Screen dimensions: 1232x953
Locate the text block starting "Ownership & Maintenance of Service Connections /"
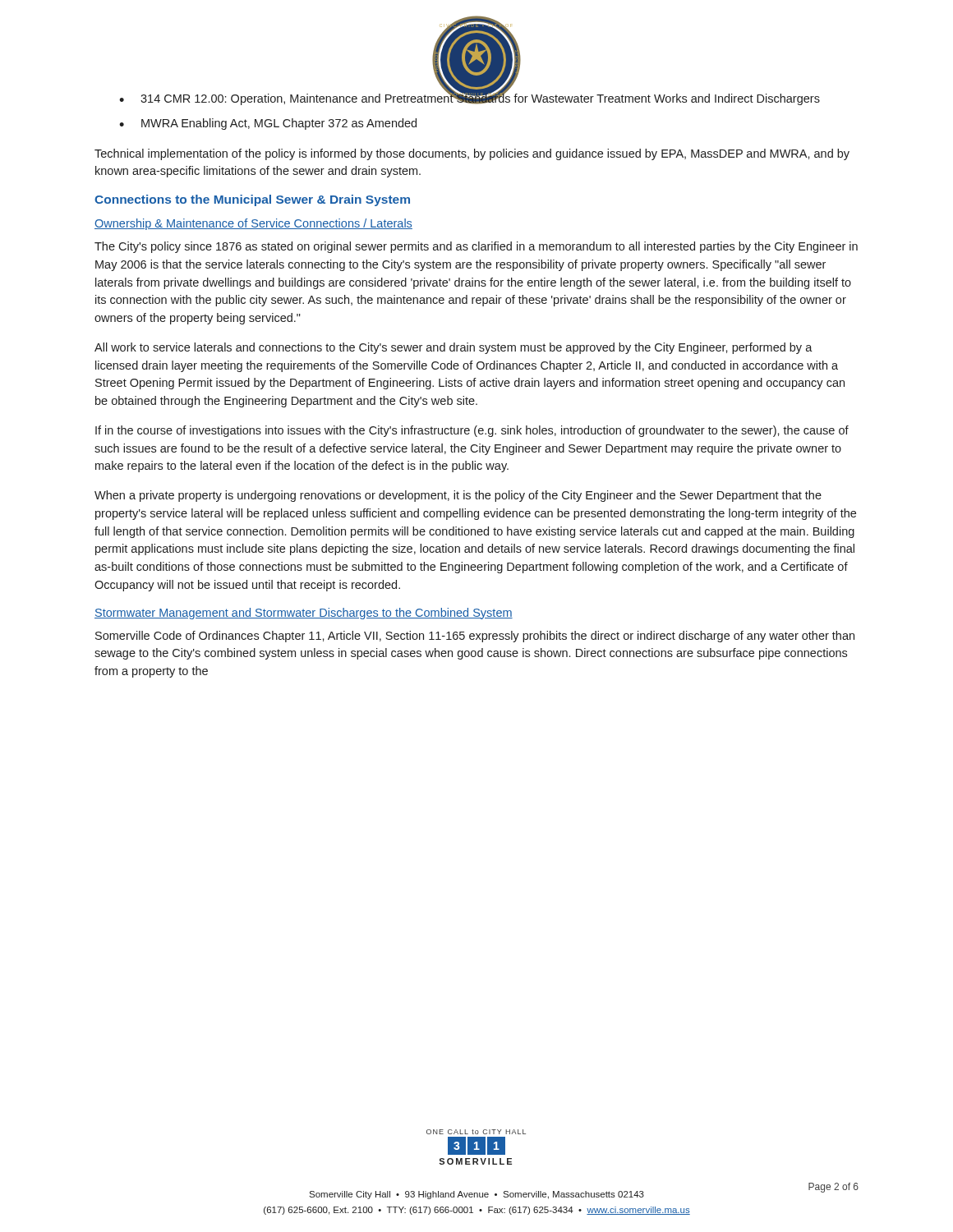(253, 223)
